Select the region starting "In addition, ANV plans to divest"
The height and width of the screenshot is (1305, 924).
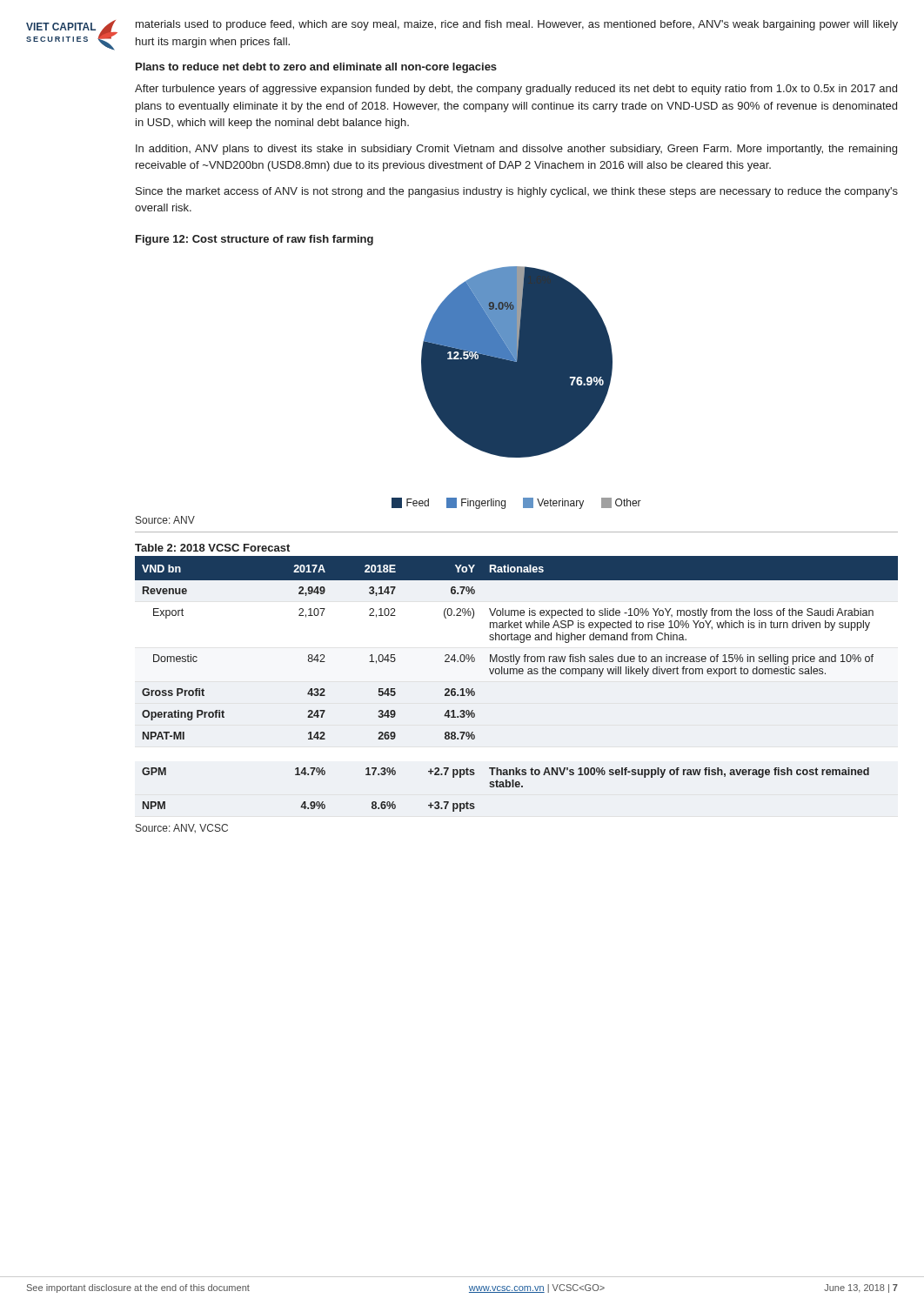pyautogui.click(x=516, y=156)
